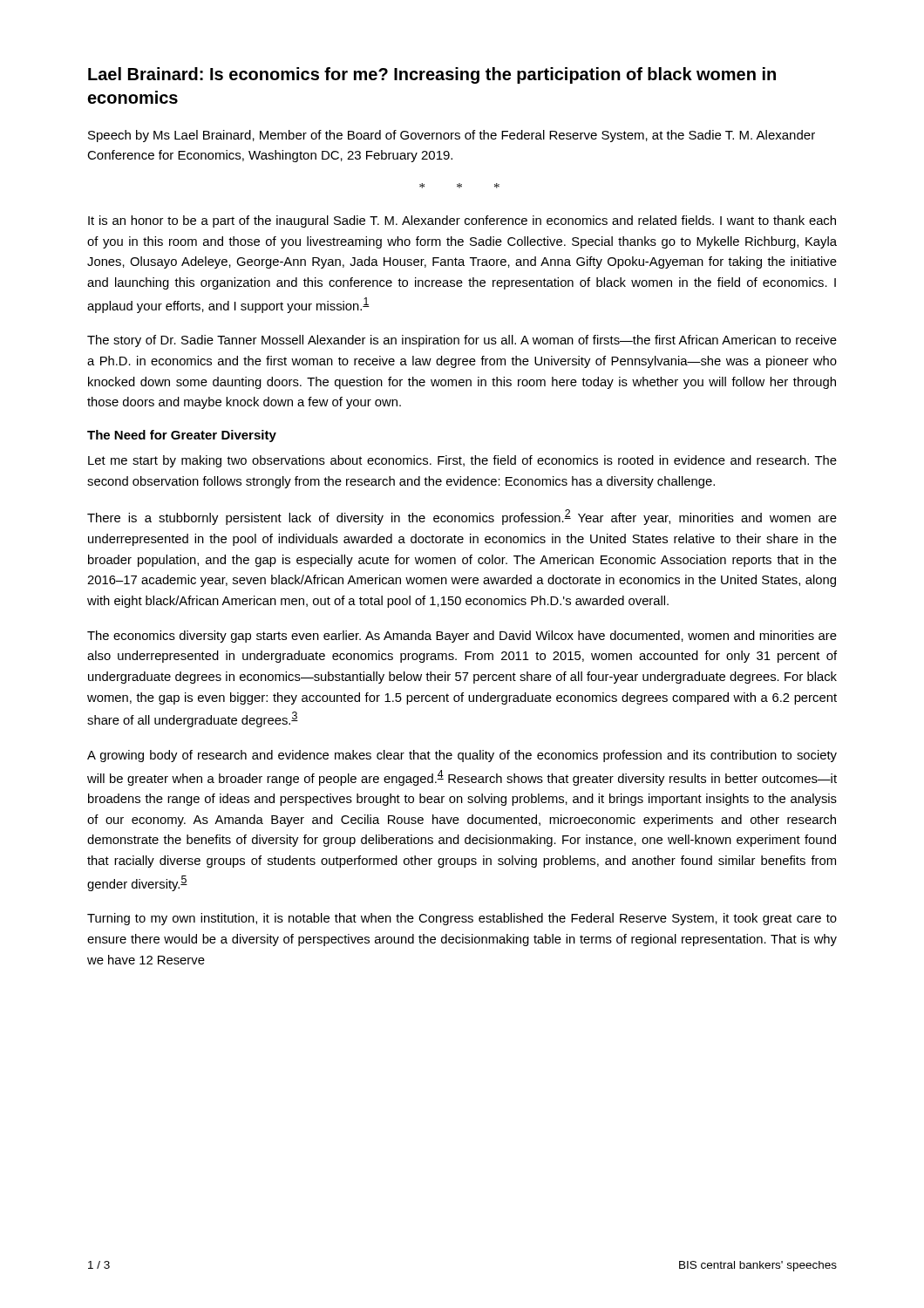924x1308 pixels.
Task: Select the text that says "* *"
Action: [462, 188]
